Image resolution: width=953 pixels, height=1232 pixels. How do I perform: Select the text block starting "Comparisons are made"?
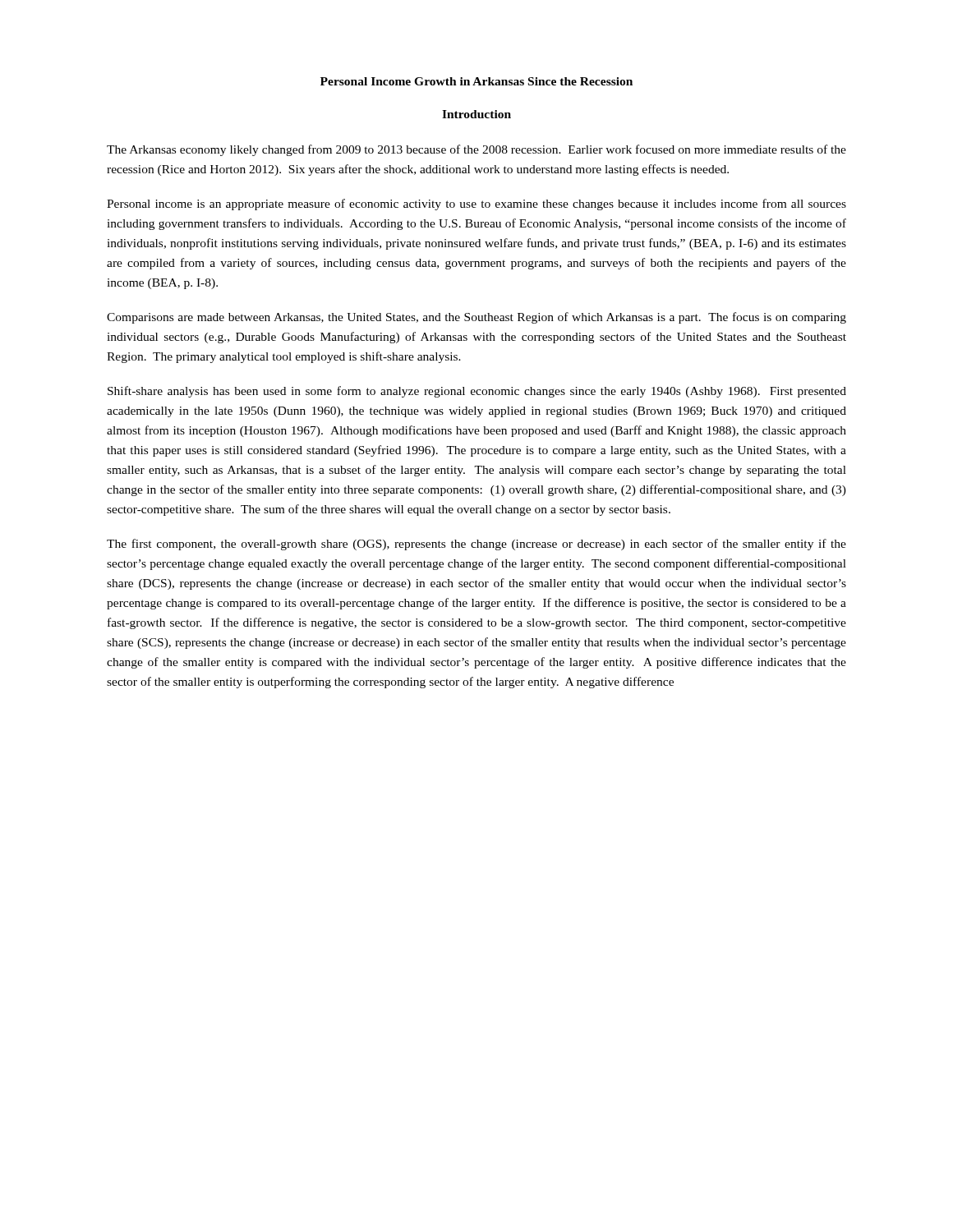click(x=476, y=336)
